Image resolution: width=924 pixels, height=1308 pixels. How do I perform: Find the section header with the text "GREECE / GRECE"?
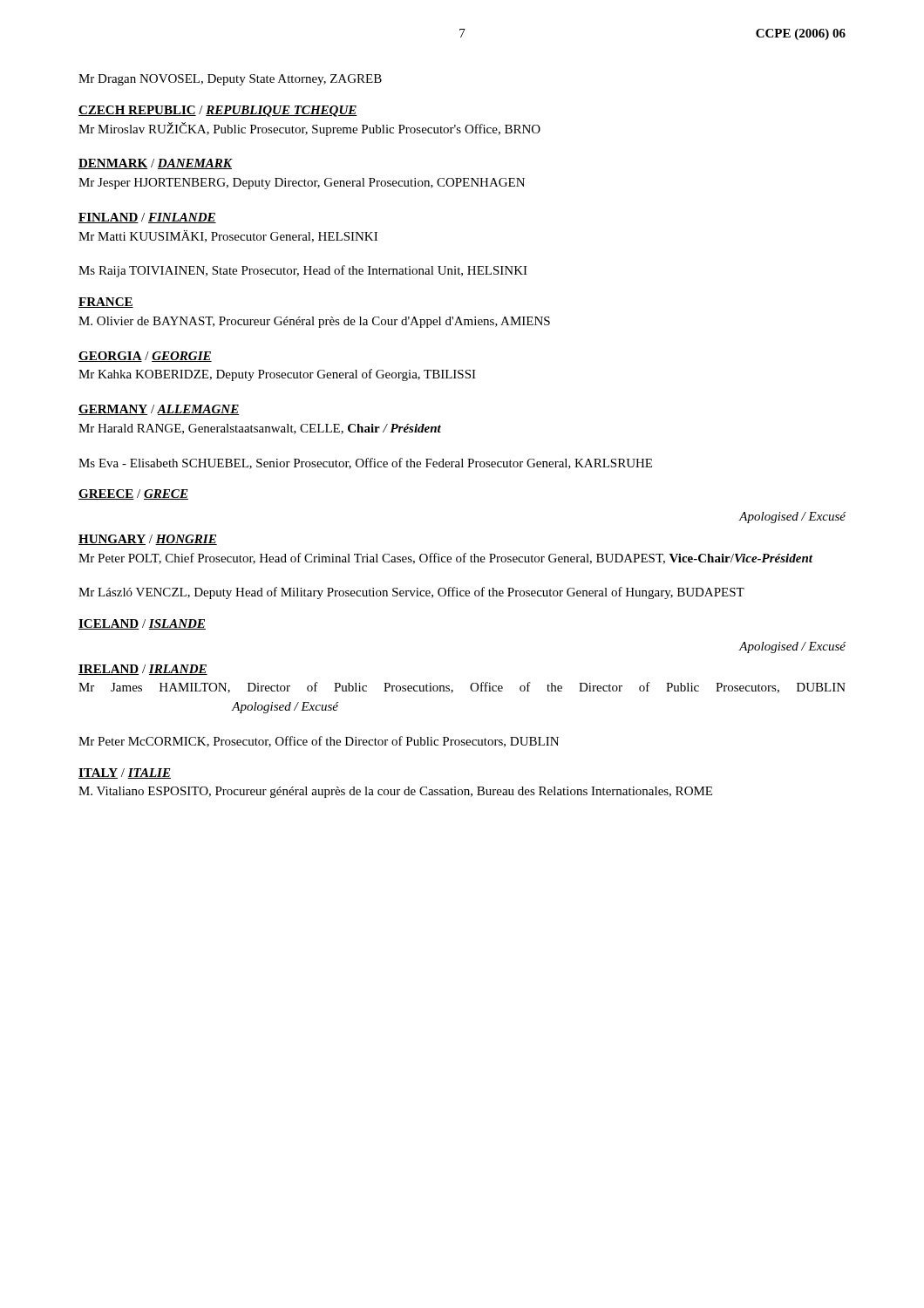pos(133,494)
